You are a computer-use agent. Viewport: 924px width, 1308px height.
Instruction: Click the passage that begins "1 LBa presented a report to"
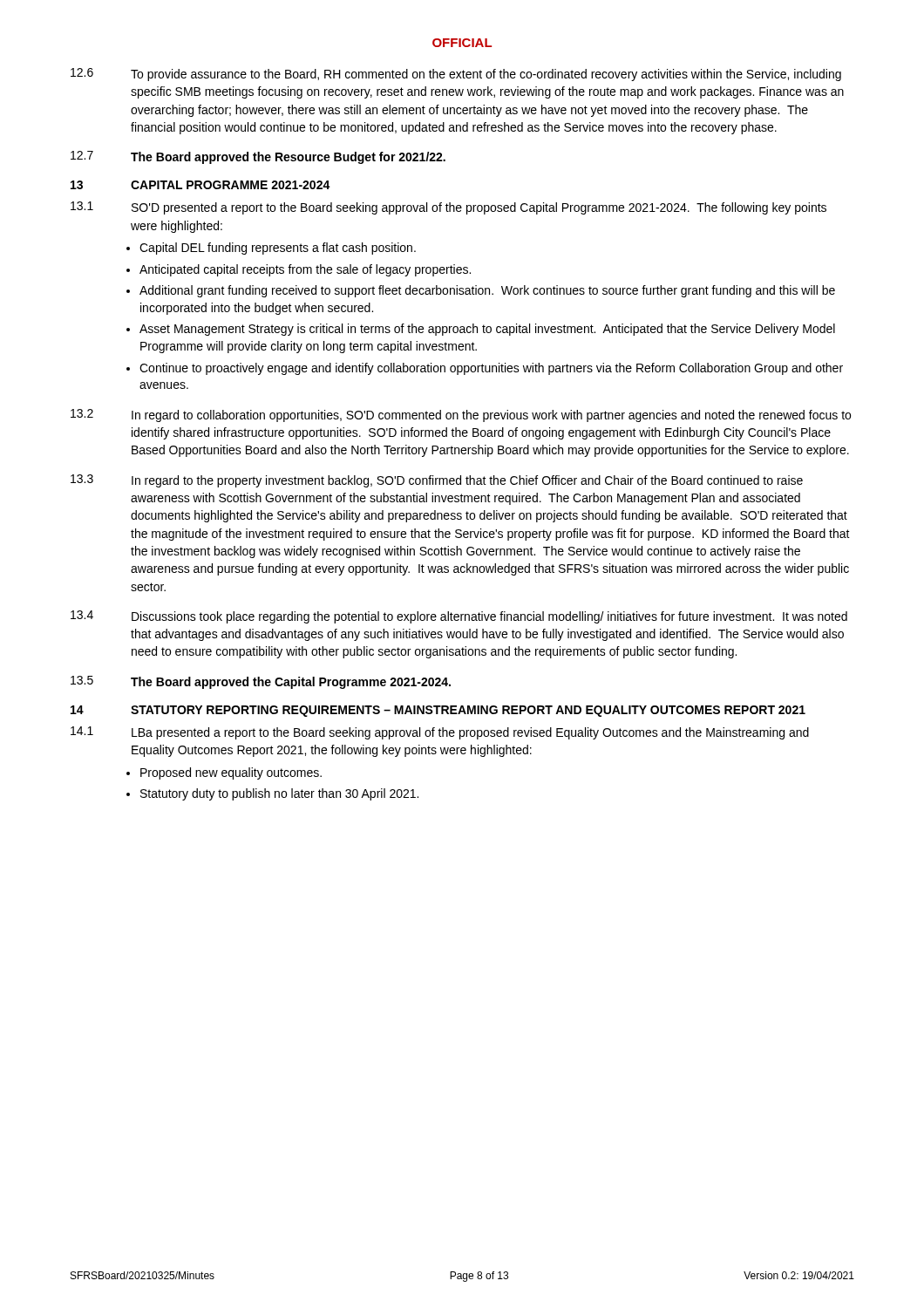point(440,733)
